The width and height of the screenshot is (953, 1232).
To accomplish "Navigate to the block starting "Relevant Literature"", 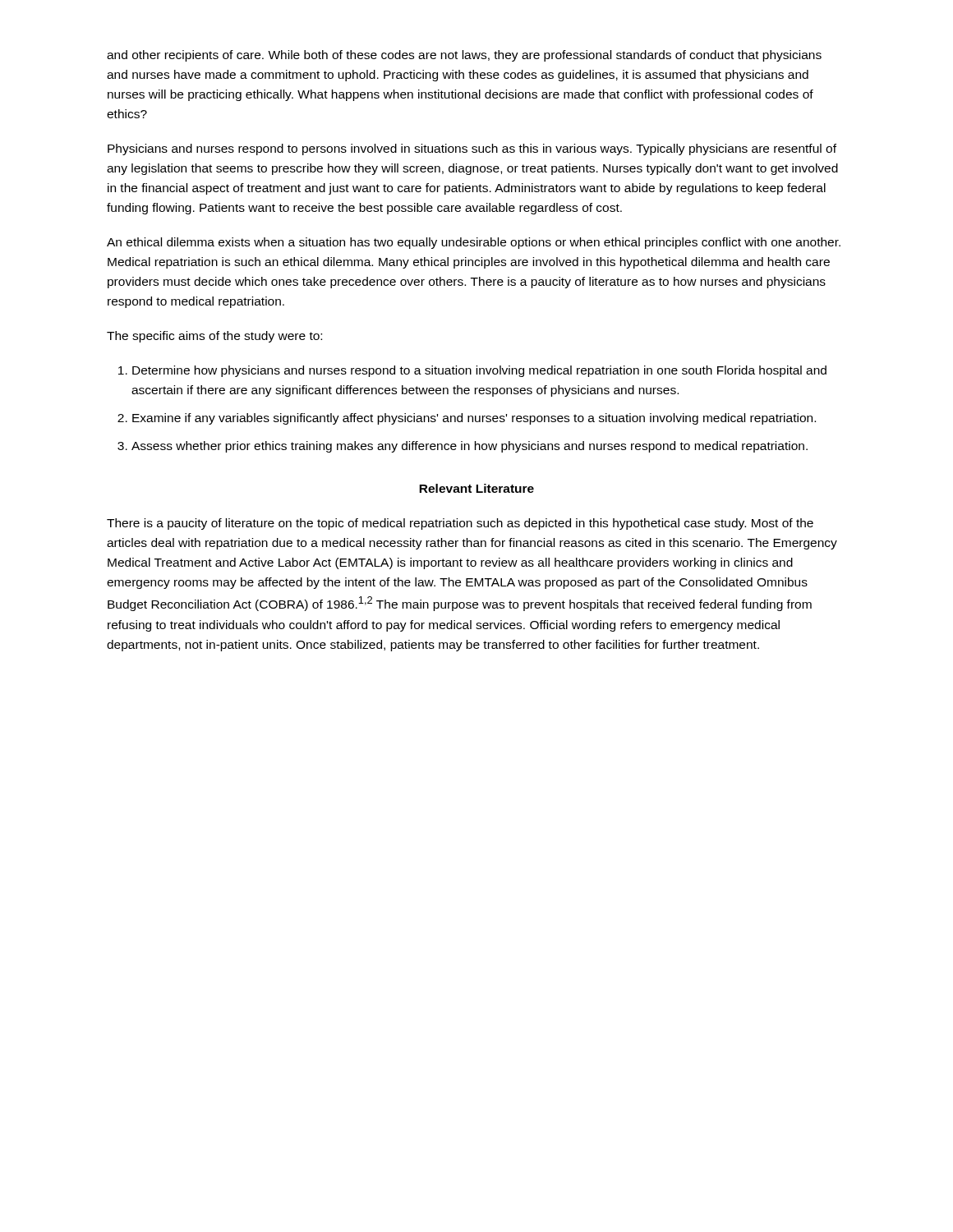I will pos(476,489).
